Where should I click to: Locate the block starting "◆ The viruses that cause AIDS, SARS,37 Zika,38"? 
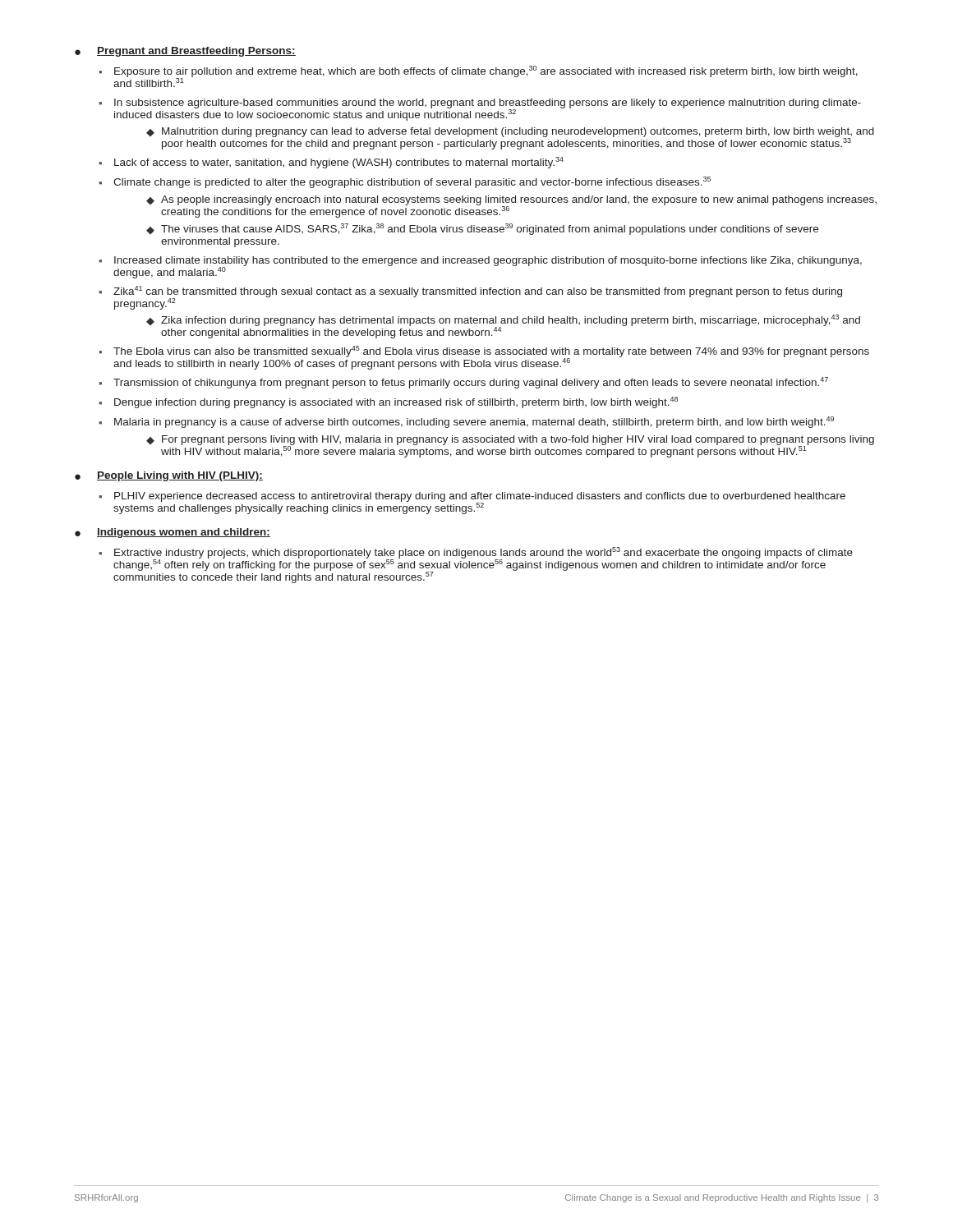pyautogui.click(x=513, y=235)
